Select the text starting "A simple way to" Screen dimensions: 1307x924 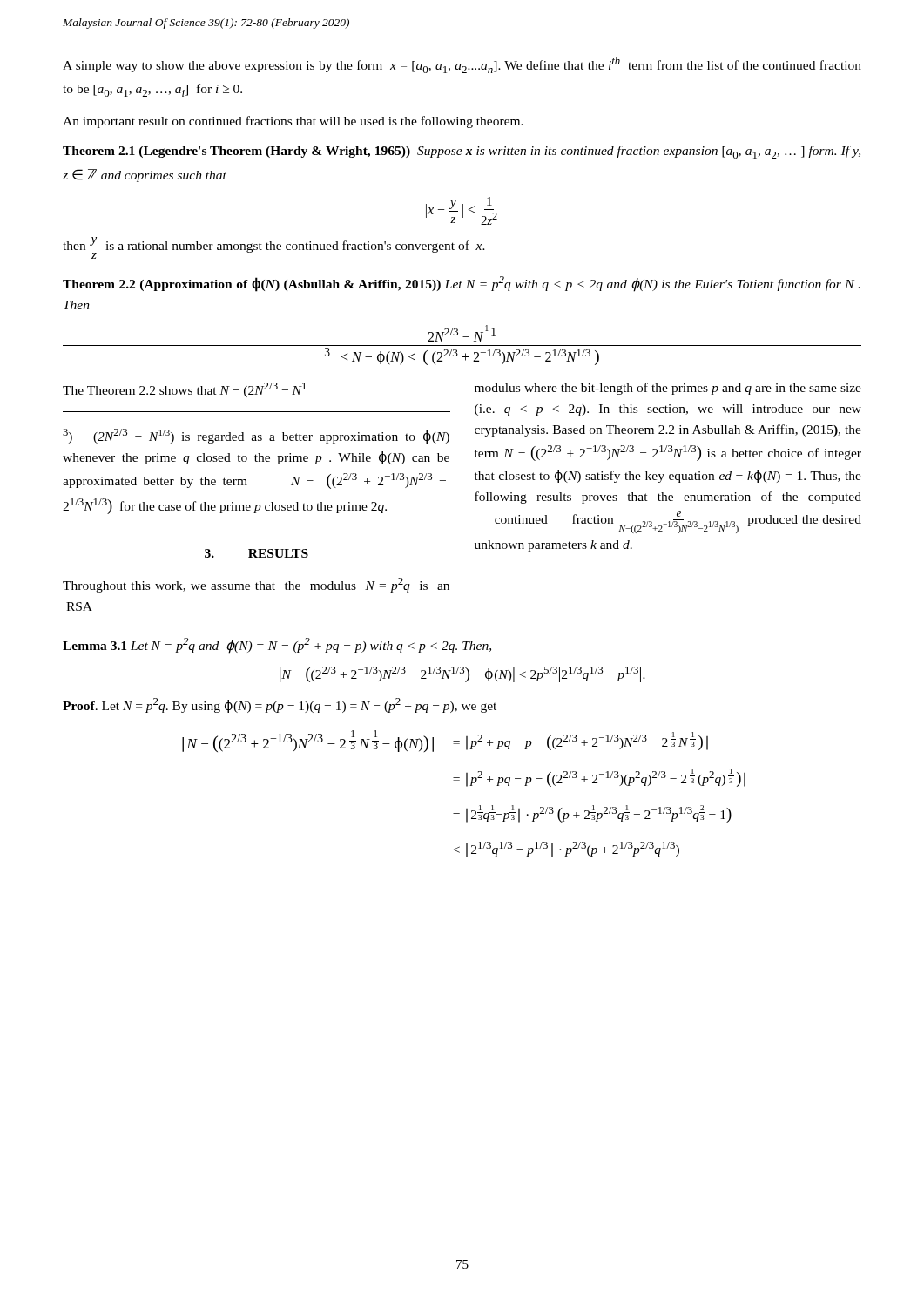click(462, 77)
